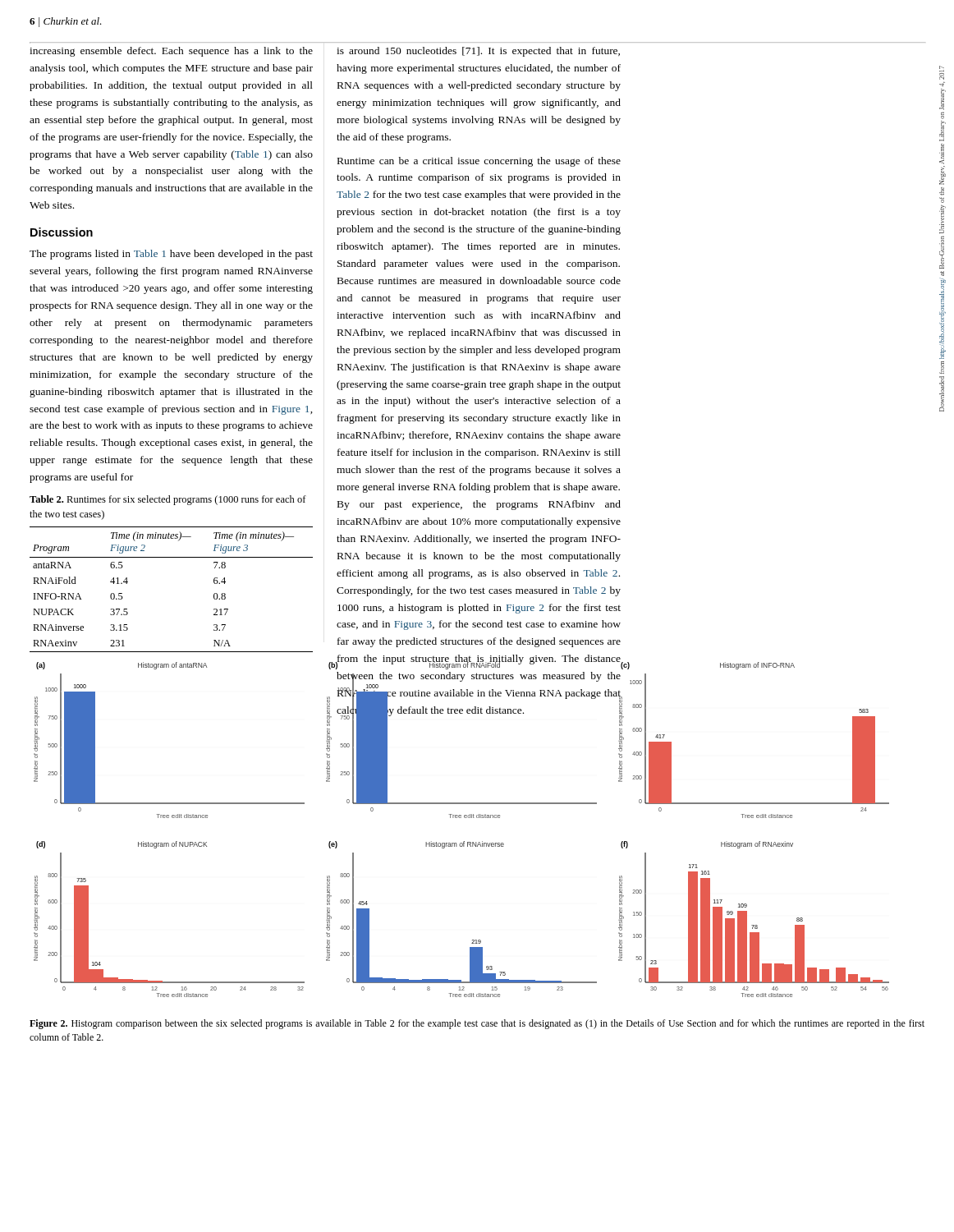Click on the passage starting "is around 150 nucleotides"
954x1232 pixels.
479,381
